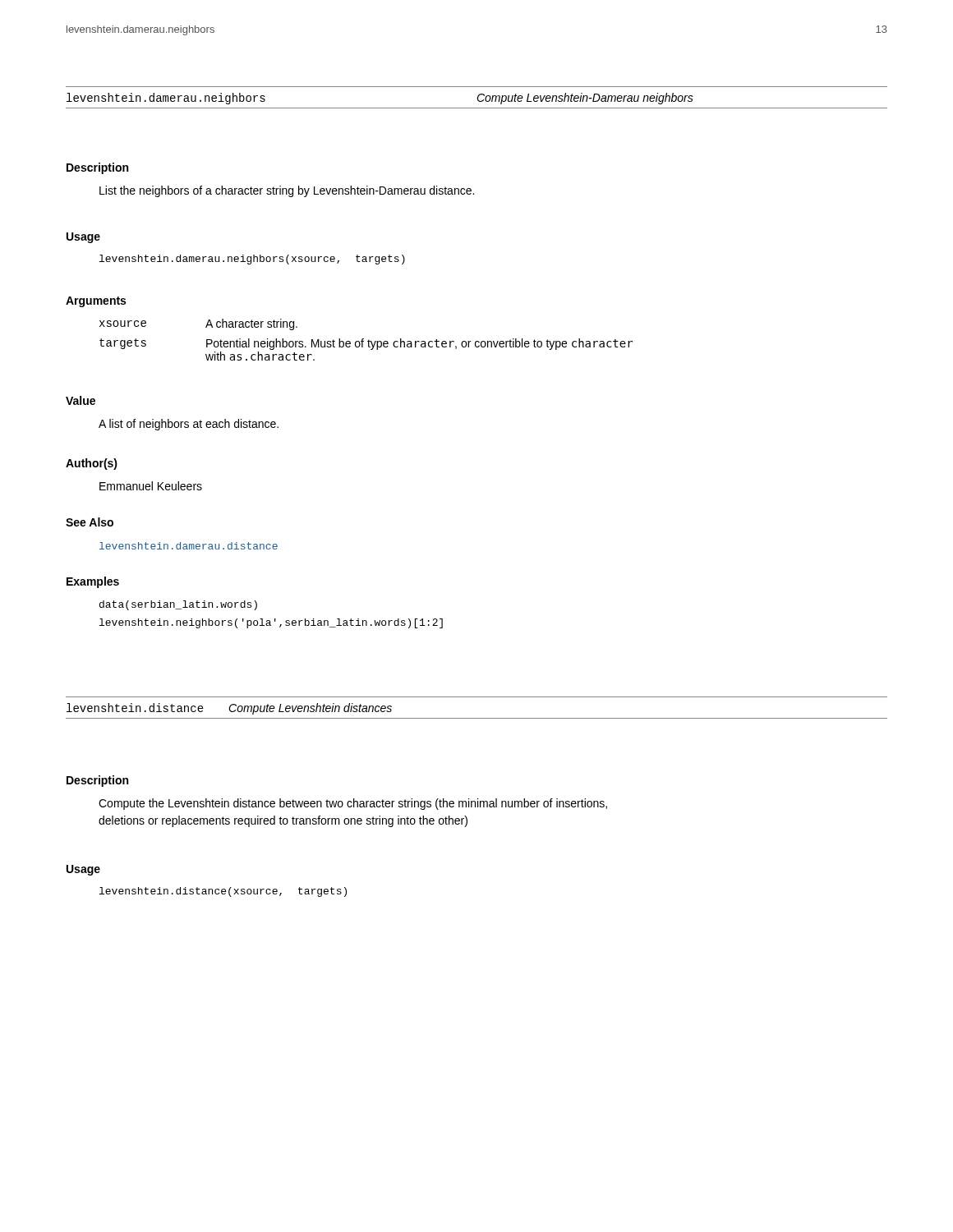Select the text block starting "levenshtein.damerau.neighbors(xsource, targets)"
The image size is (953, 1232).
coord(252,259)
